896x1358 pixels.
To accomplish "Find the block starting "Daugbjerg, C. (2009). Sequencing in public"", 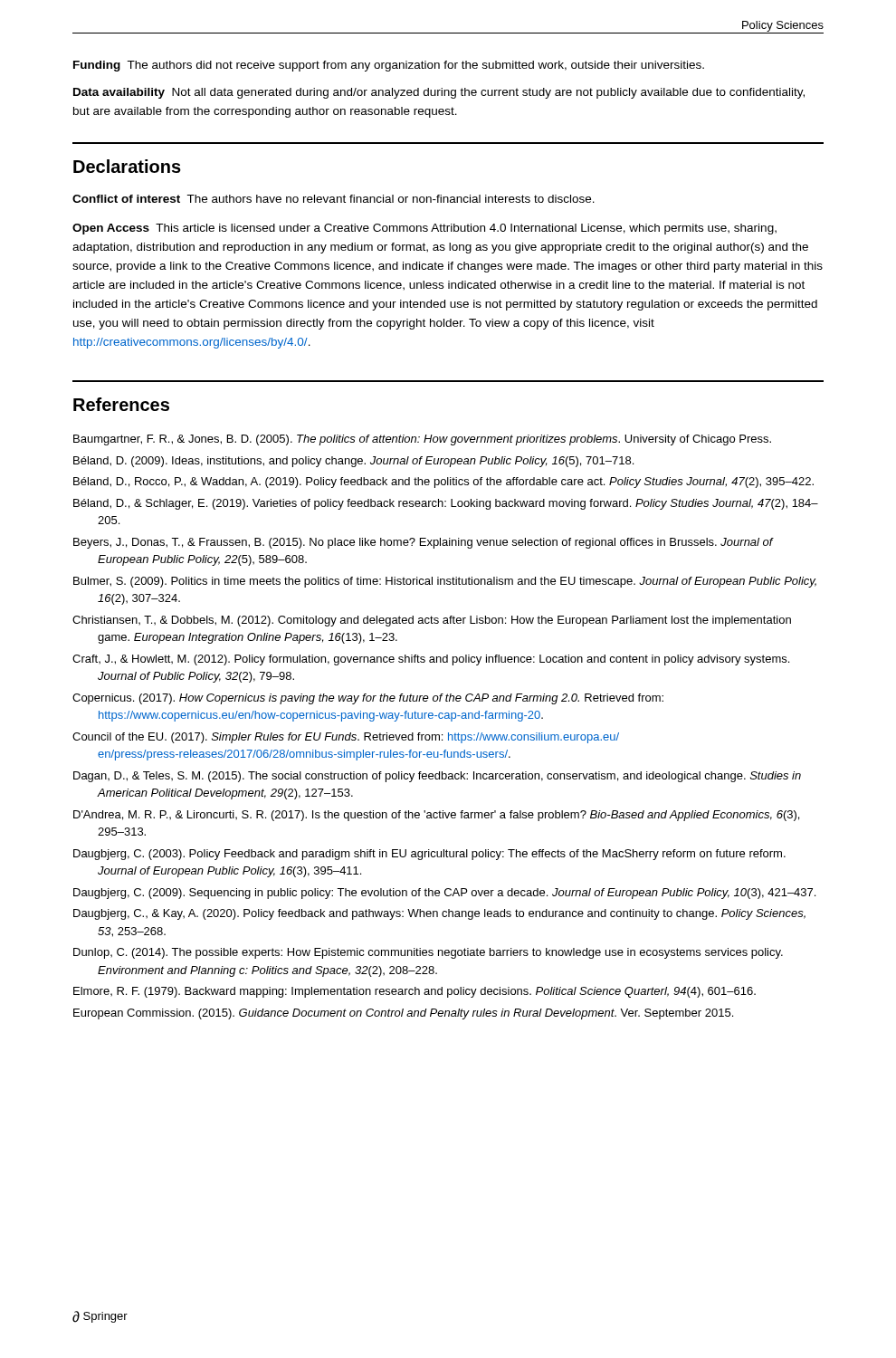I will pos(445,892).
